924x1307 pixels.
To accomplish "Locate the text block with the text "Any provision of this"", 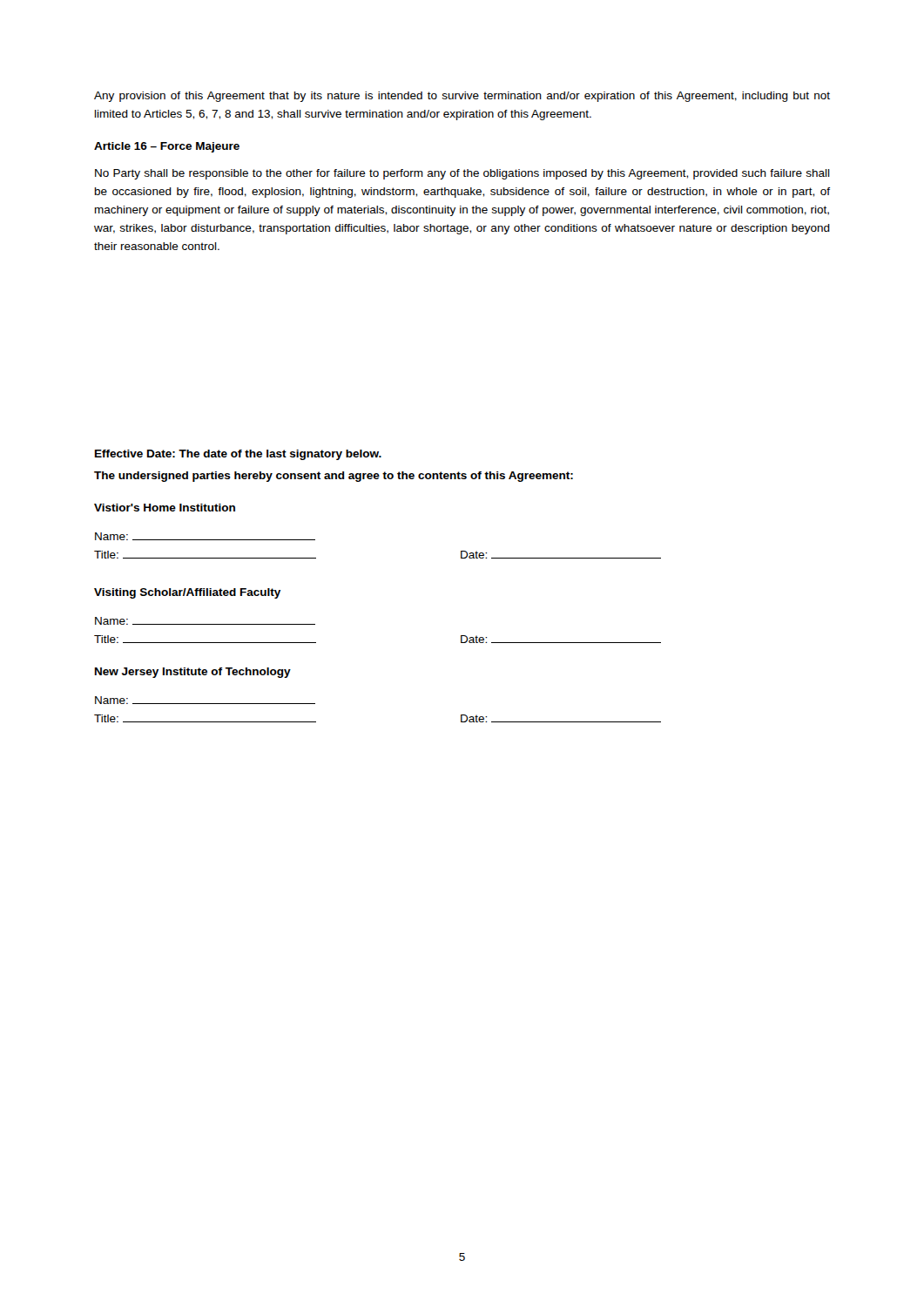I will (462, 104).
